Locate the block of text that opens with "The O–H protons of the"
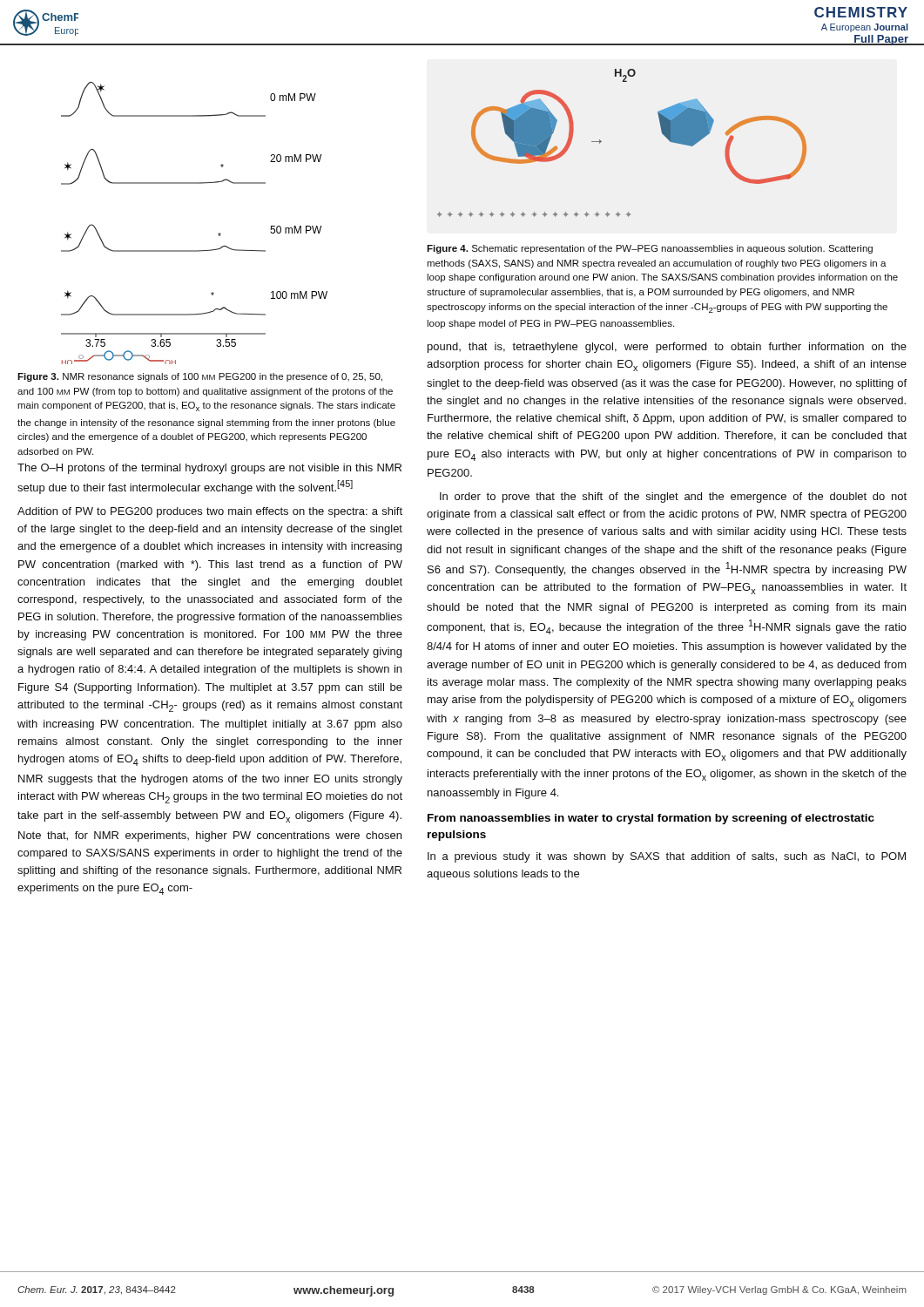This screenshot has height=1307, width=924. 210,679
